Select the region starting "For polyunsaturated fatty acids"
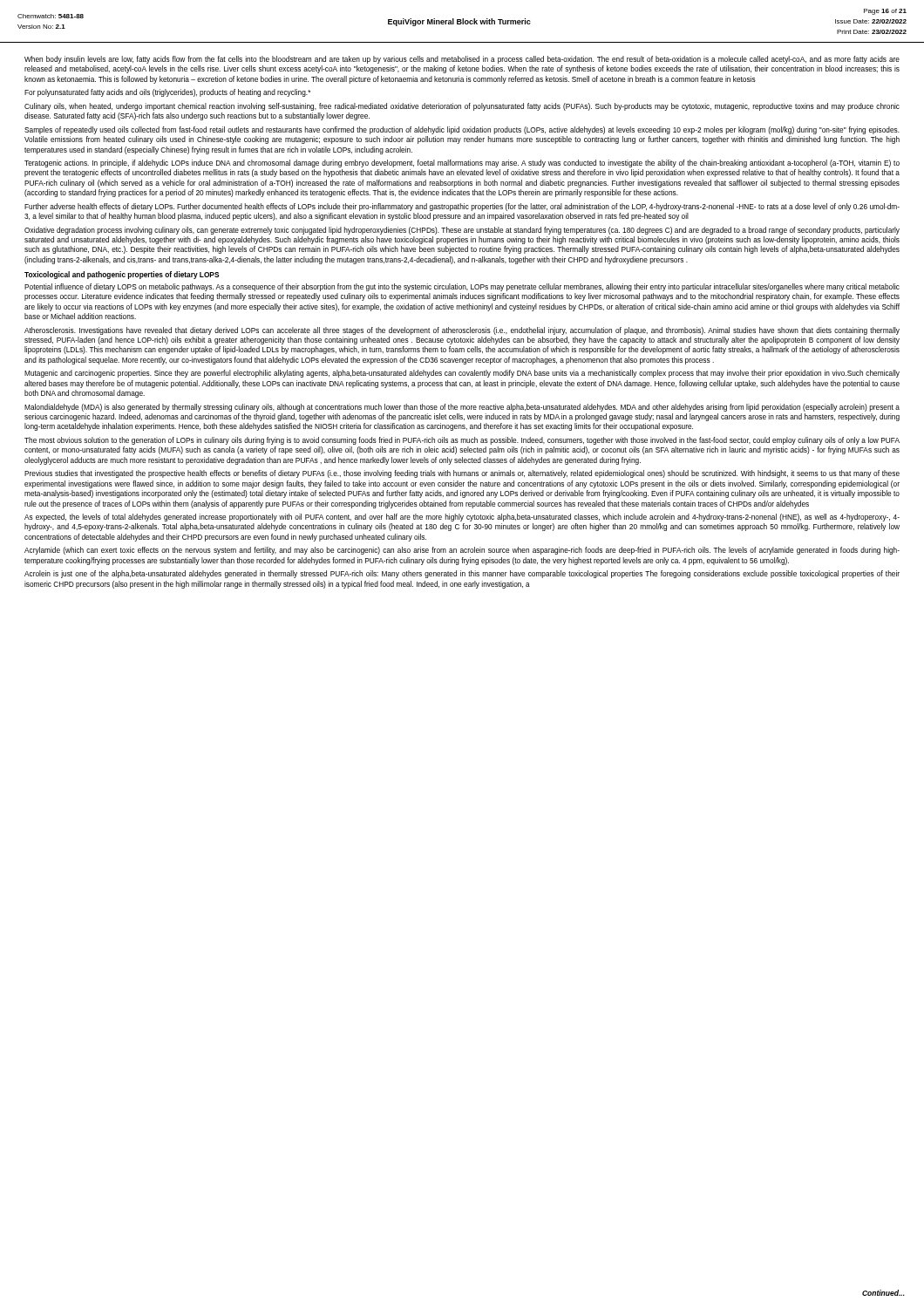The height and width of the screenshot is (1308, 924). (x=462, y=93)
